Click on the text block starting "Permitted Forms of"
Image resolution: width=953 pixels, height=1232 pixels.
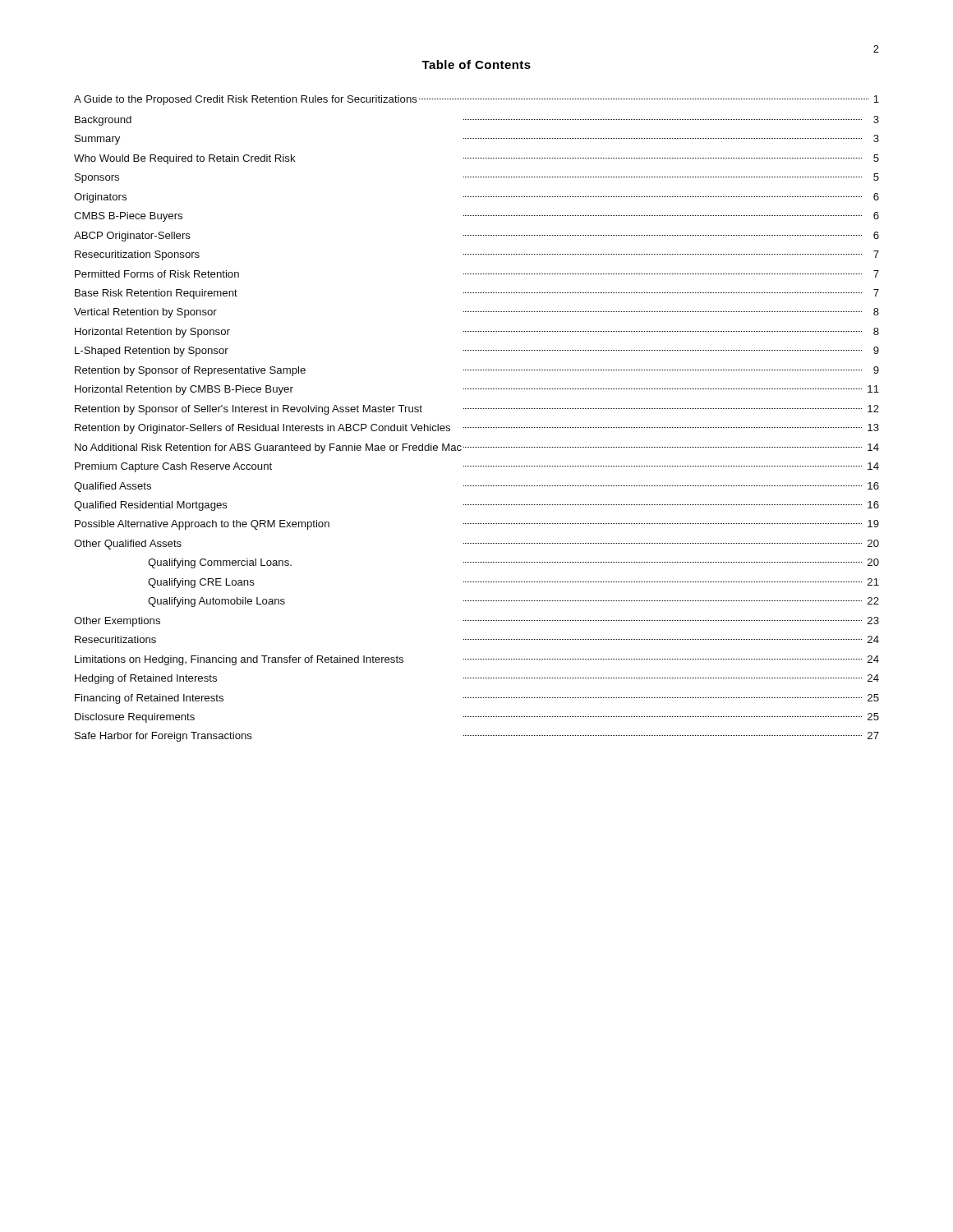(x=476, y=274)
